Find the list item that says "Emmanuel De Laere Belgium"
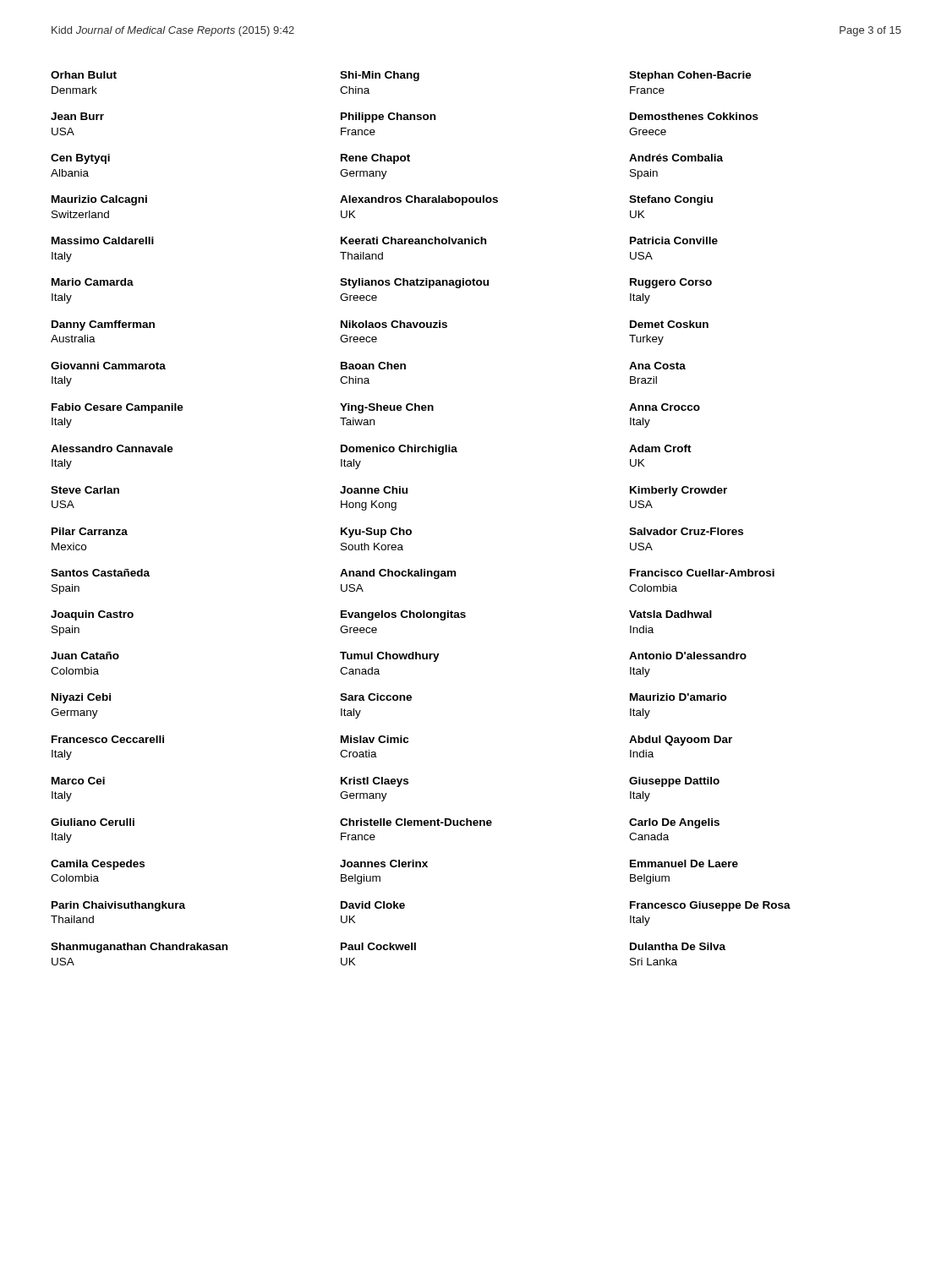The image size is (952, 1268). [684, 864]
